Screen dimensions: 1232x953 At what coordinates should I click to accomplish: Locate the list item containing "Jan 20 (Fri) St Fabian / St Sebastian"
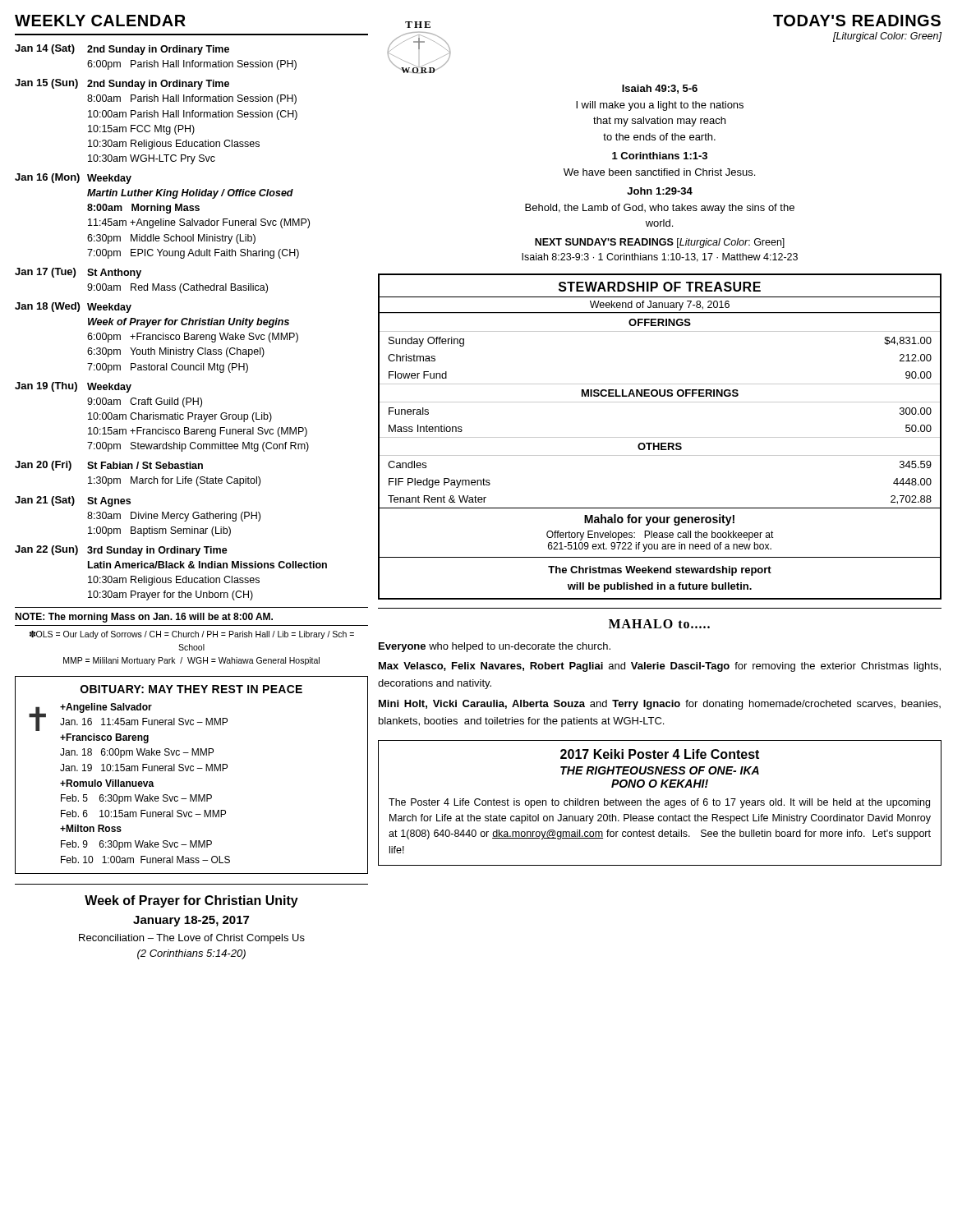(191, 473)
